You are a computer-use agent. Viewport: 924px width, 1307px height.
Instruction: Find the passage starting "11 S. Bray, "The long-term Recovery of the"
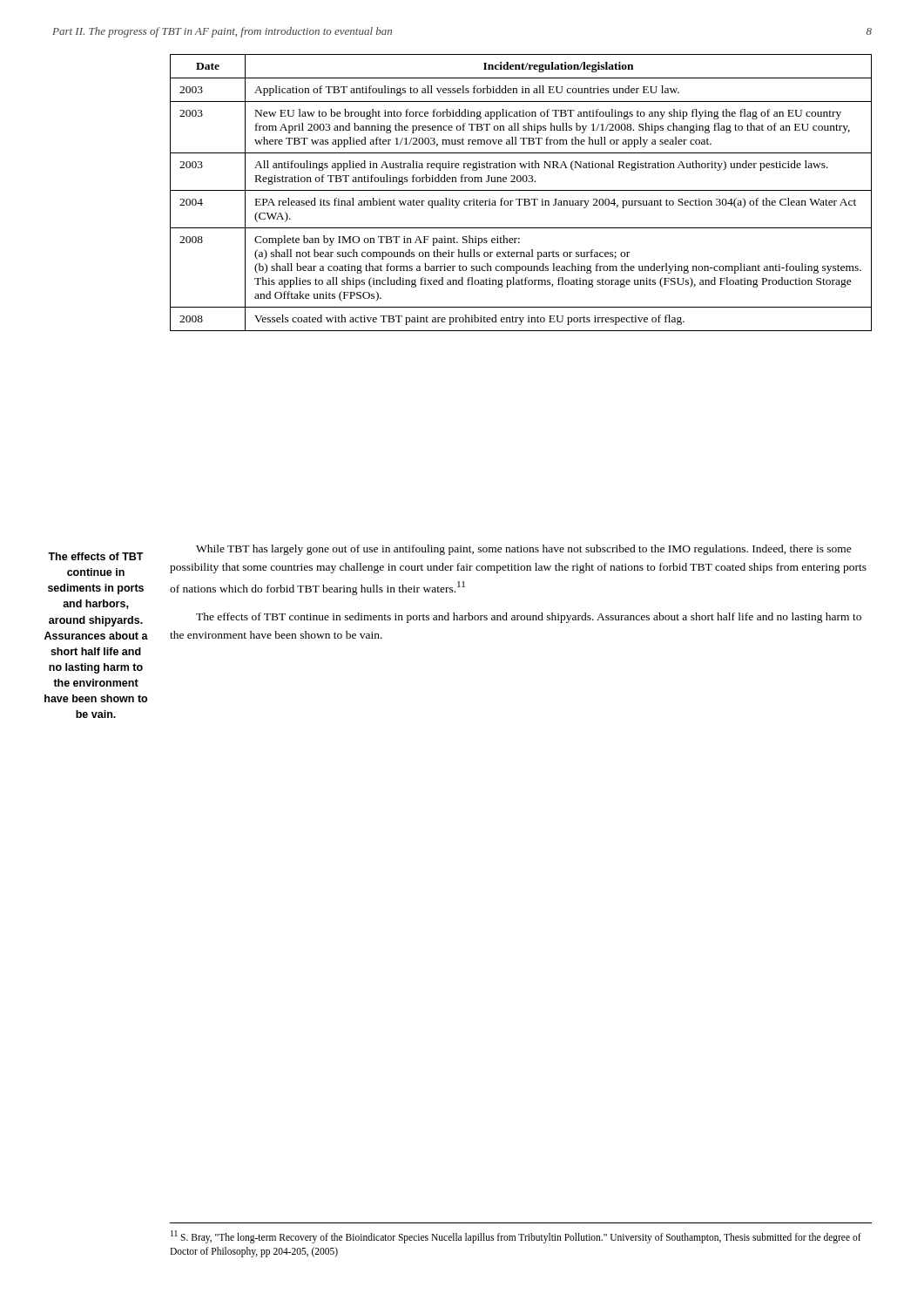pos(515,1243)
